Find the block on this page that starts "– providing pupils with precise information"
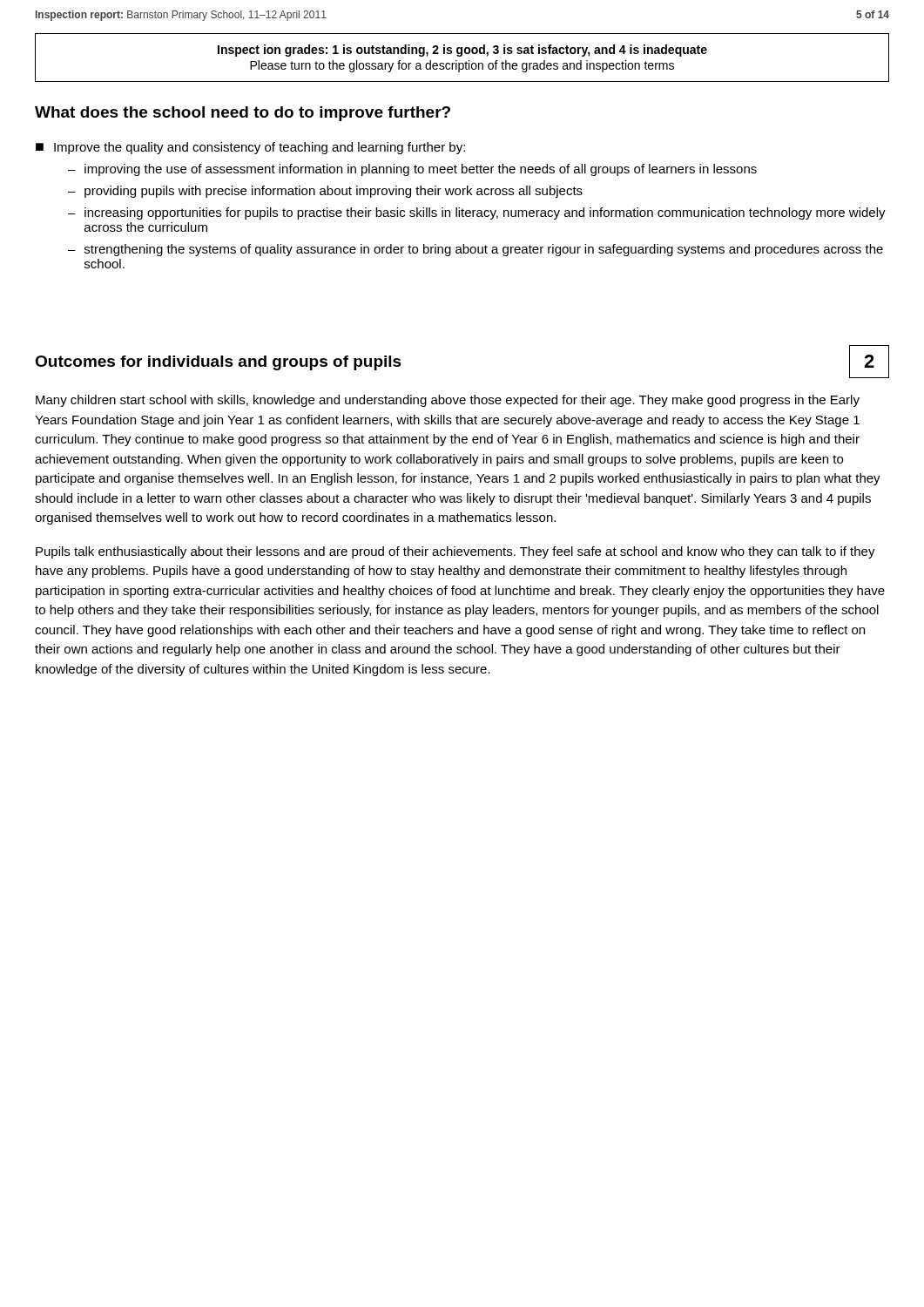This screenshot has height=1307, width=924. tap(325, 190)
